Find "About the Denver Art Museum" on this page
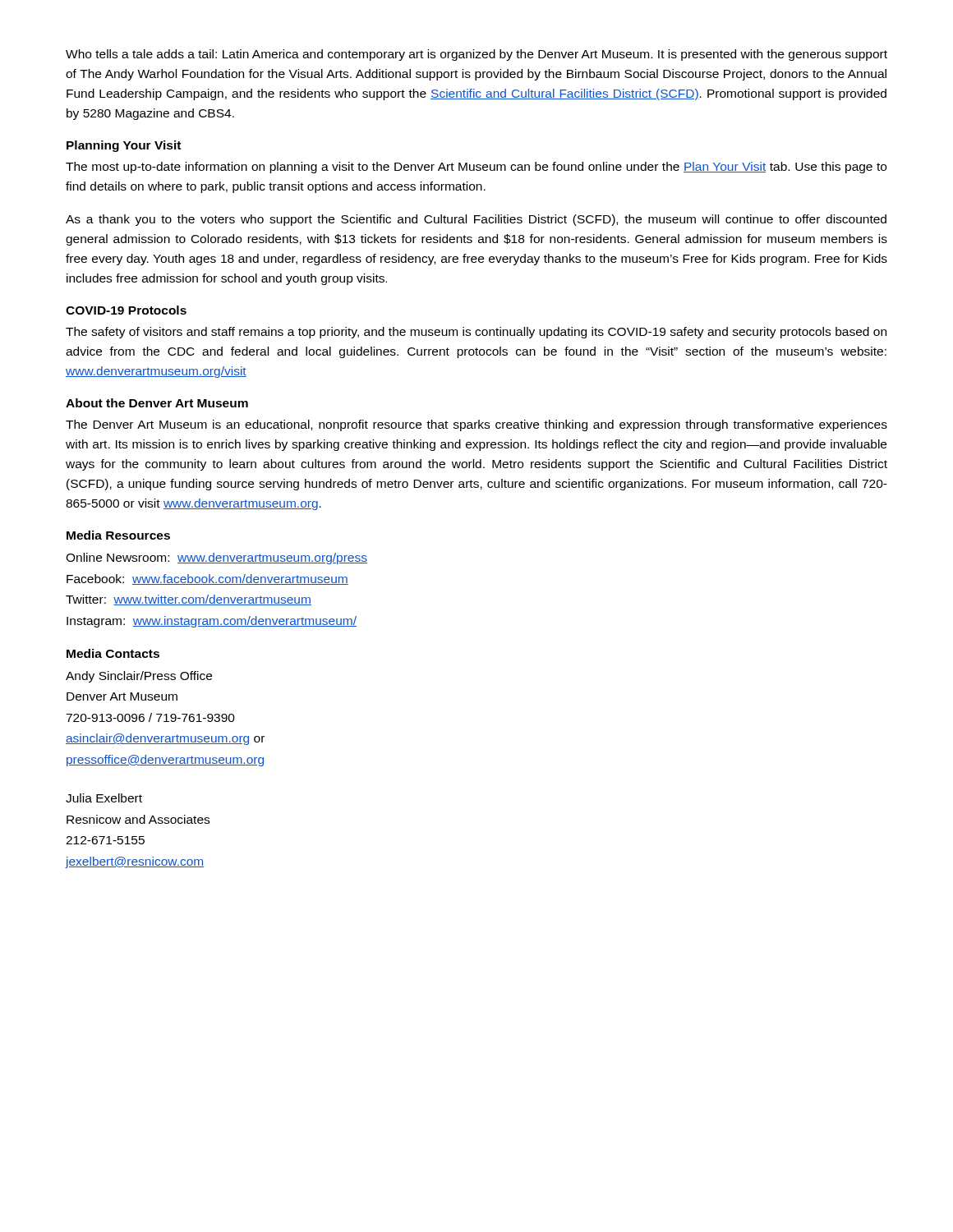The width and height of the screenshot is (953, 1232). tap(157, 403)
